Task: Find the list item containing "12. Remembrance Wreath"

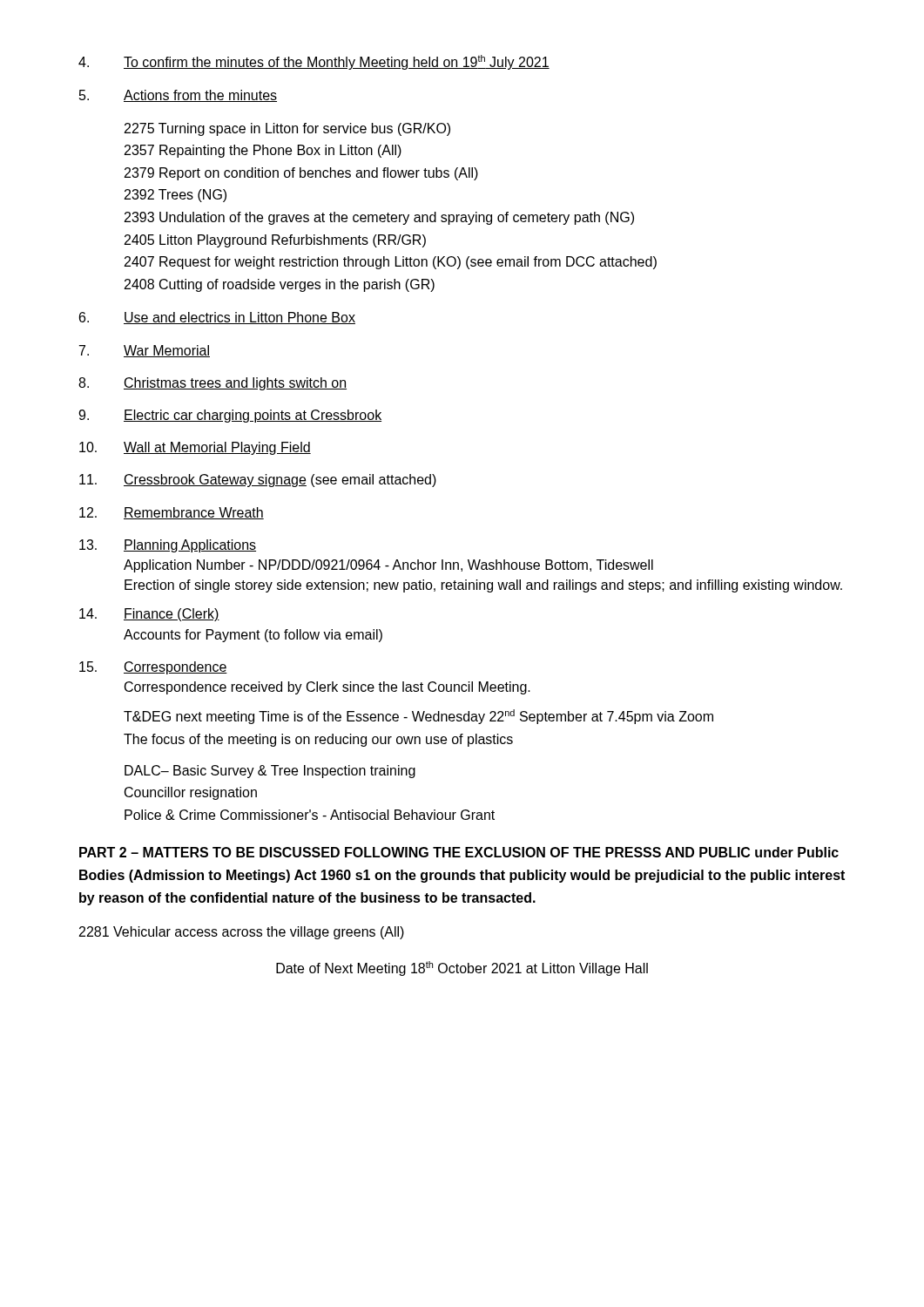Action: (x=172, y=513)
